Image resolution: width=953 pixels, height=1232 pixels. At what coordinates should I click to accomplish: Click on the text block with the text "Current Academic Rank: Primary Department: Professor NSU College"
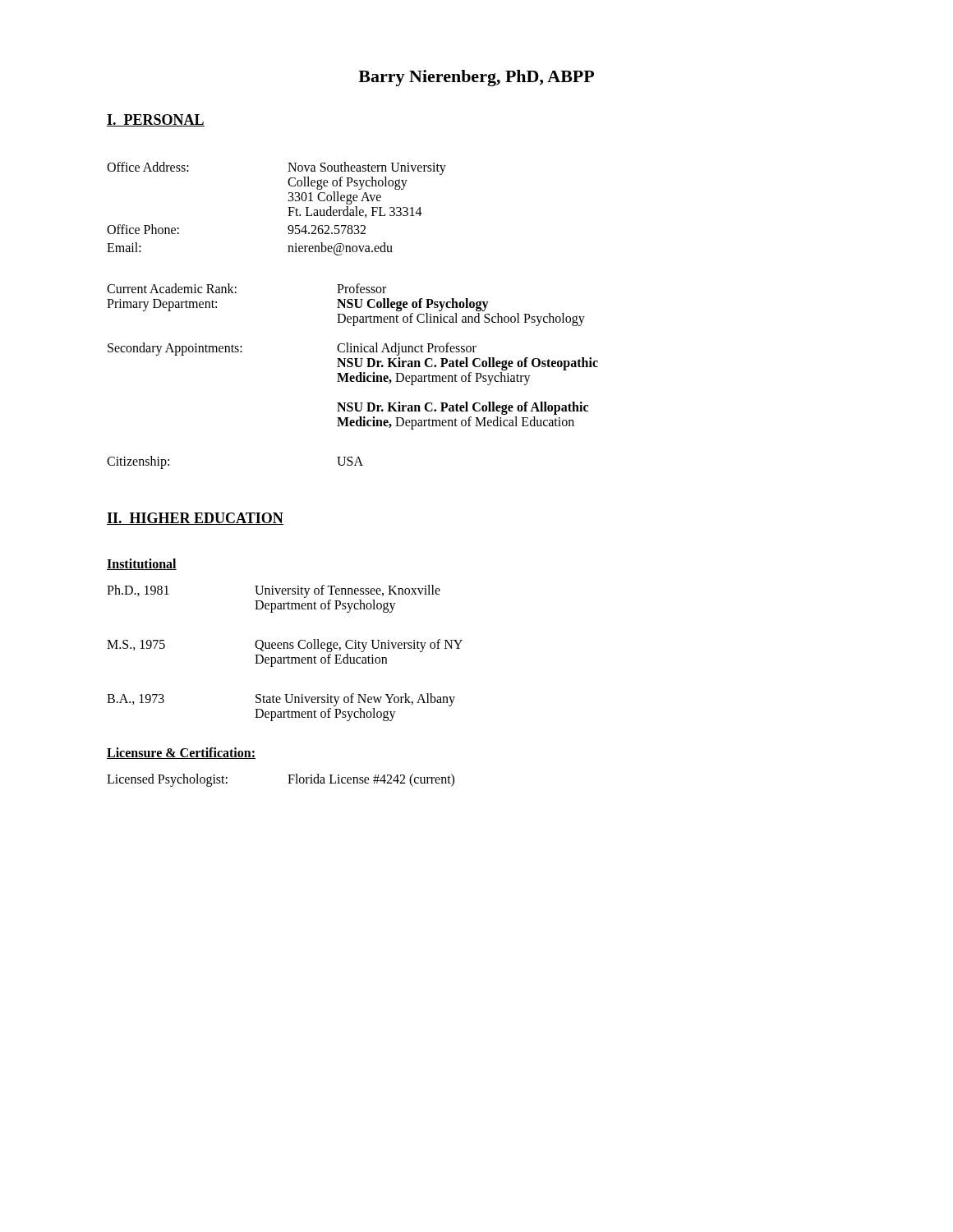(476, 304)
